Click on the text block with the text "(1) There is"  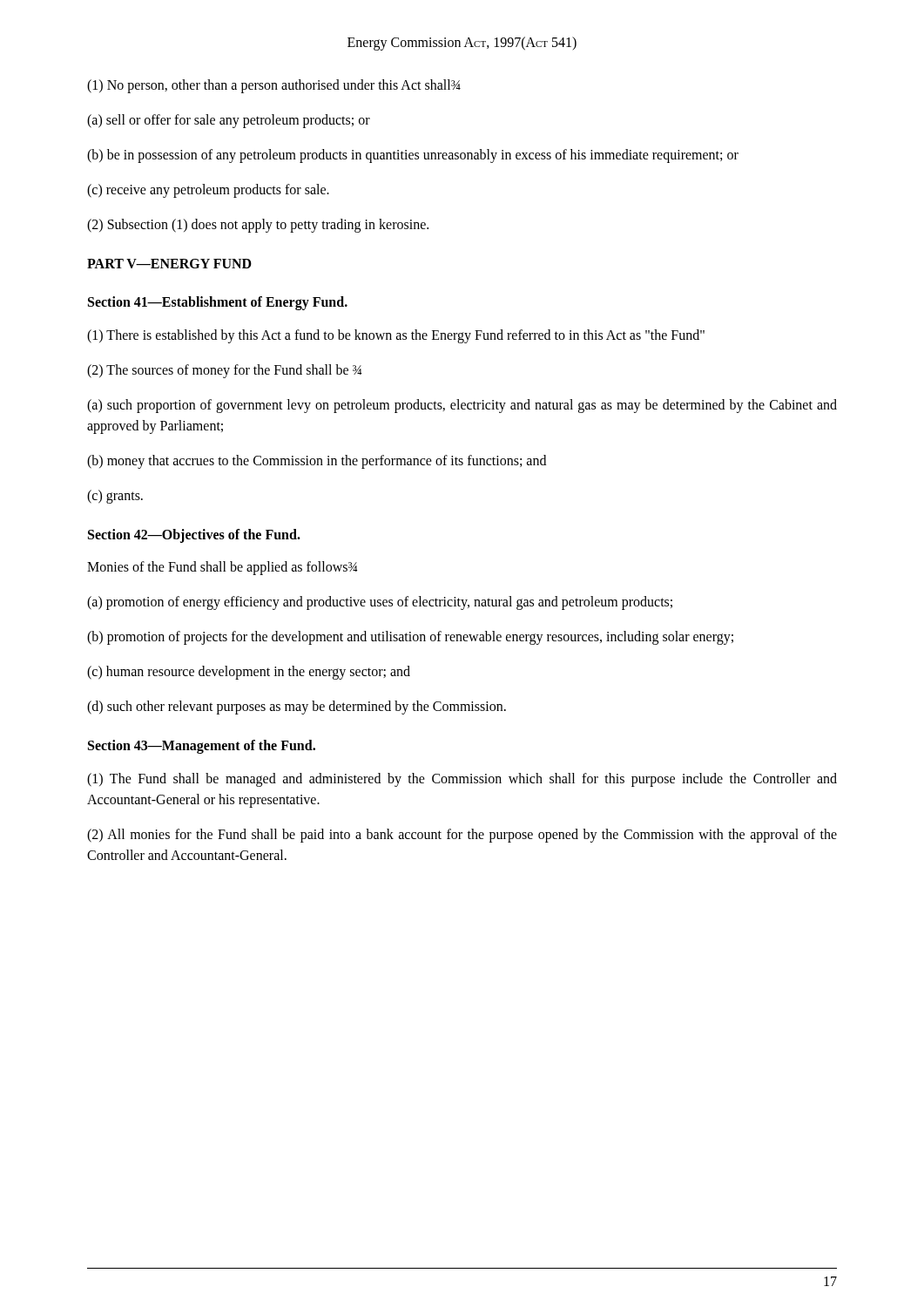[396, 335]
